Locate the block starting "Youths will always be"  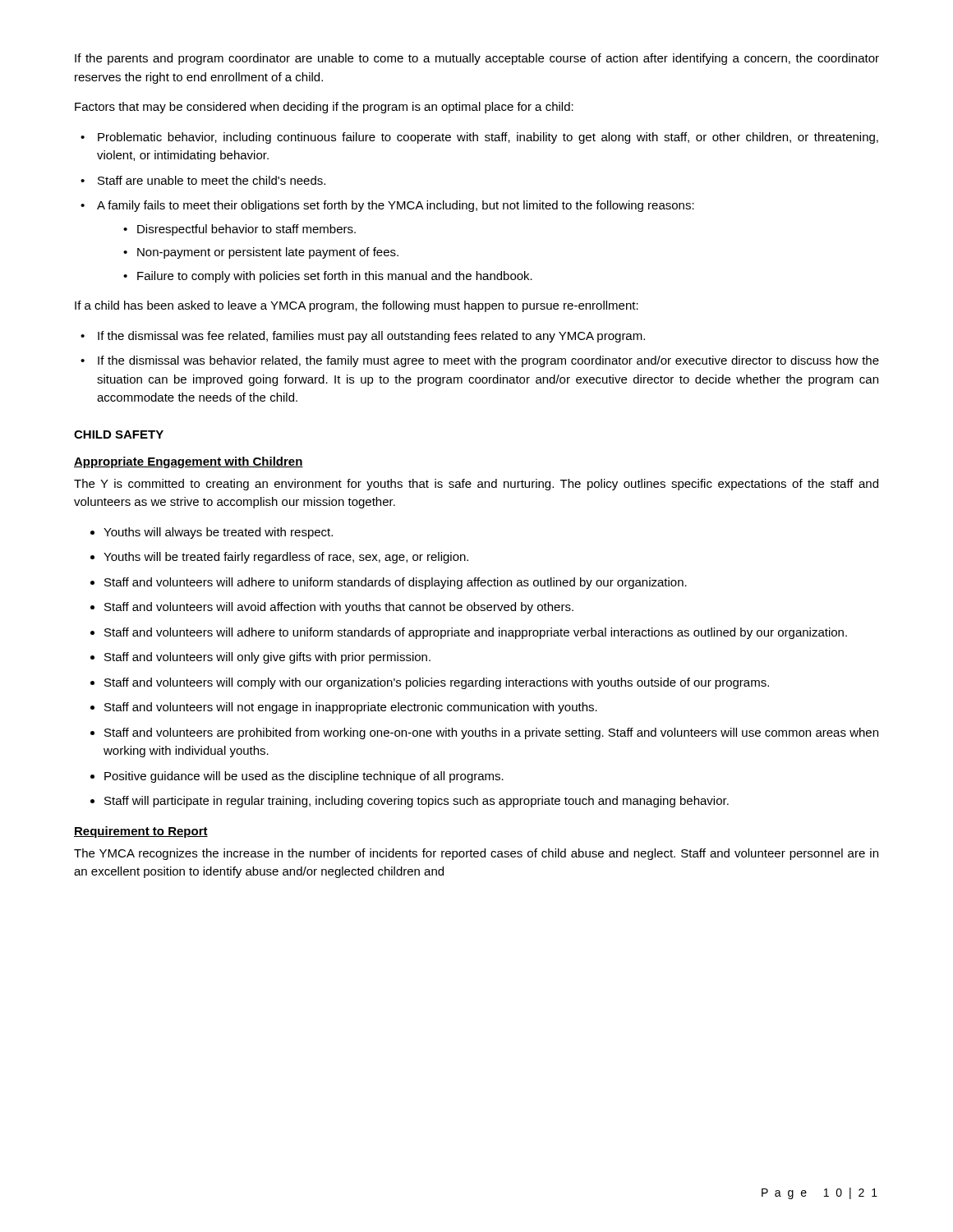pos(219,531)
